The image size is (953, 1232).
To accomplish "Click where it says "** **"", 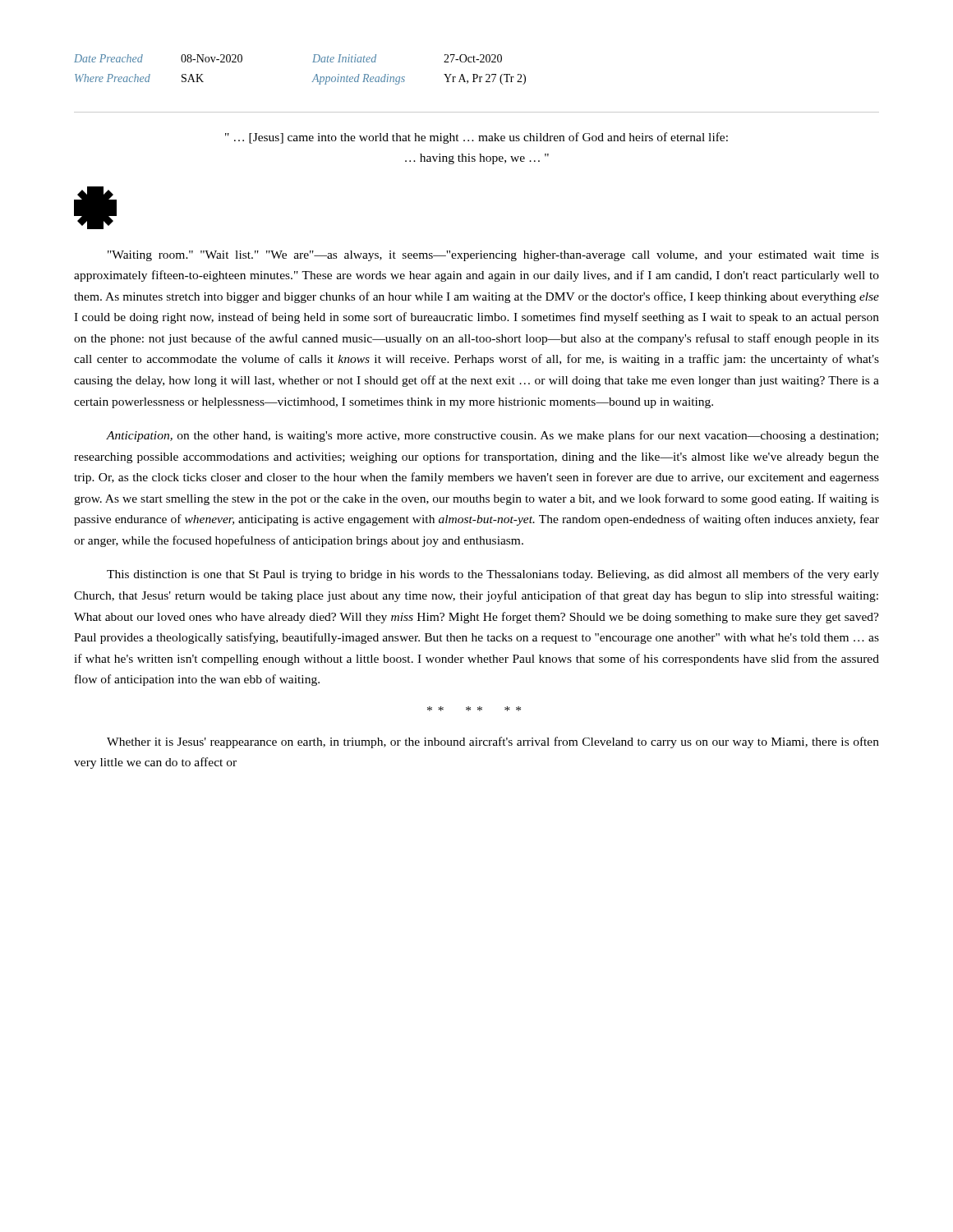I will click(x=476, y=710).
